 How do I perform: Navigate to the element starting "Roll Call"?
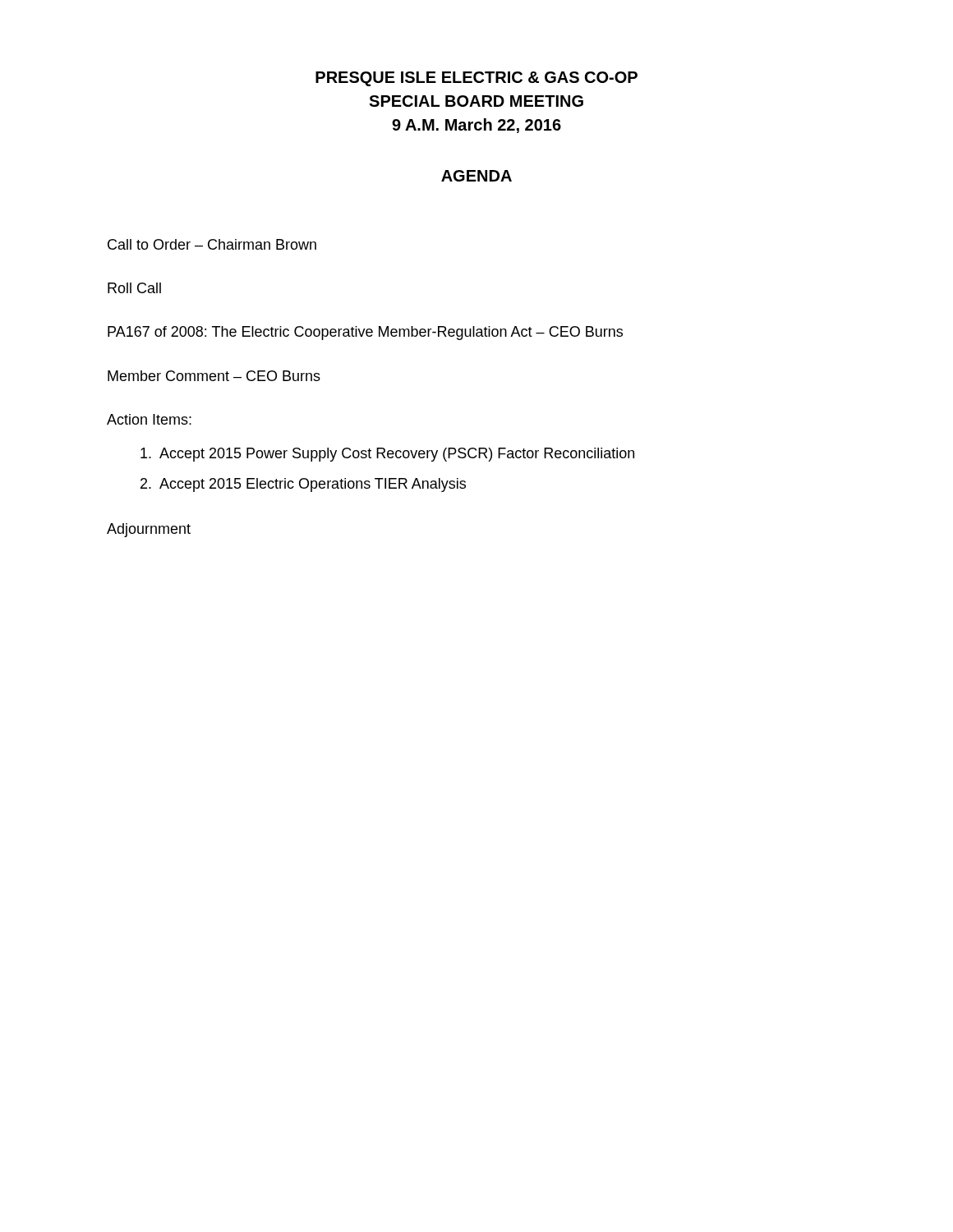point(134,288)
